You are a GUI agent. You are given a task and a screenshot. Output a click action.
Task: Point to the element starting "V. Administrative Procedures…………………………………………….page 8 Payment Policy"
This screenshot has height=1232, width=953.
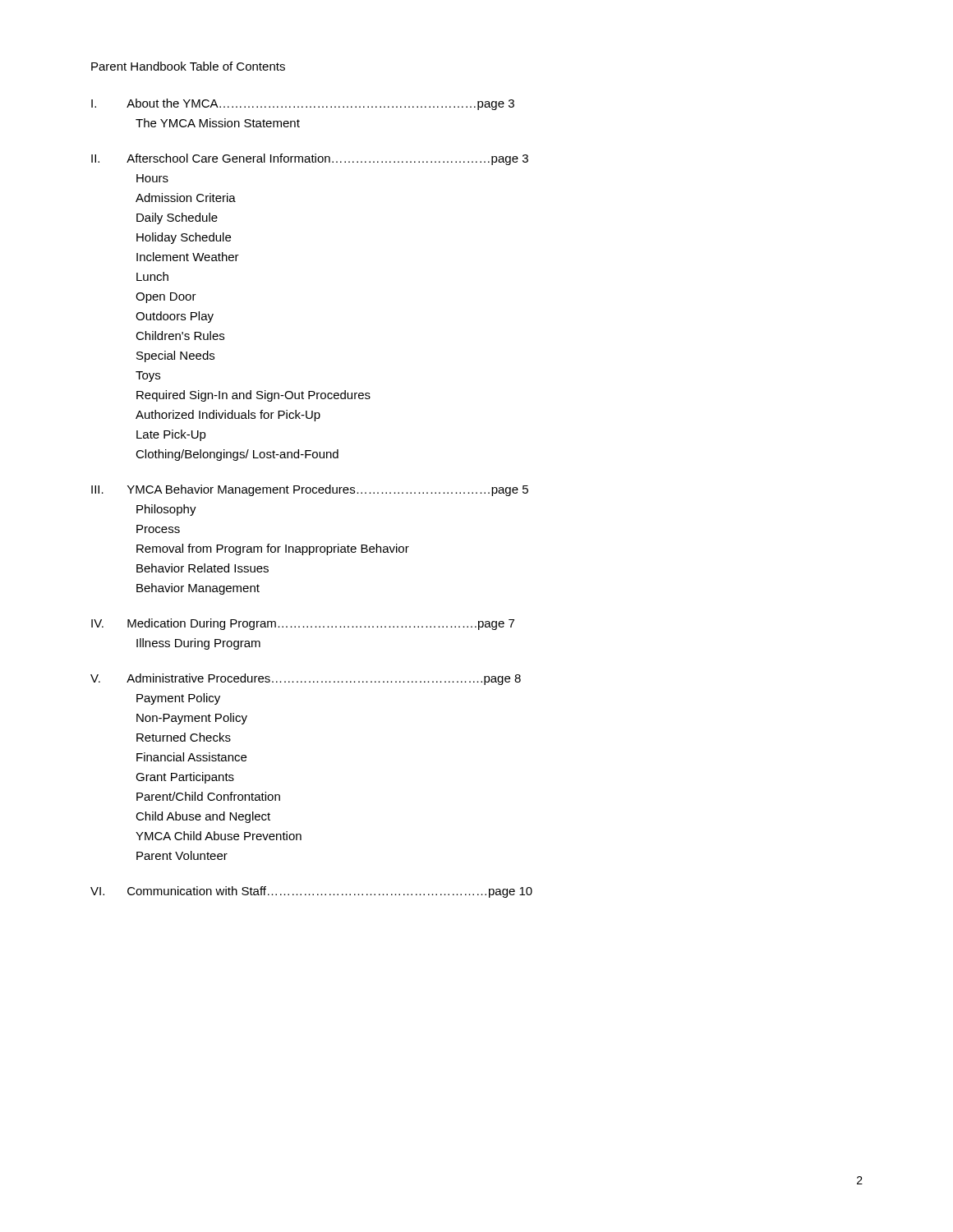click(x=306, y=679)
